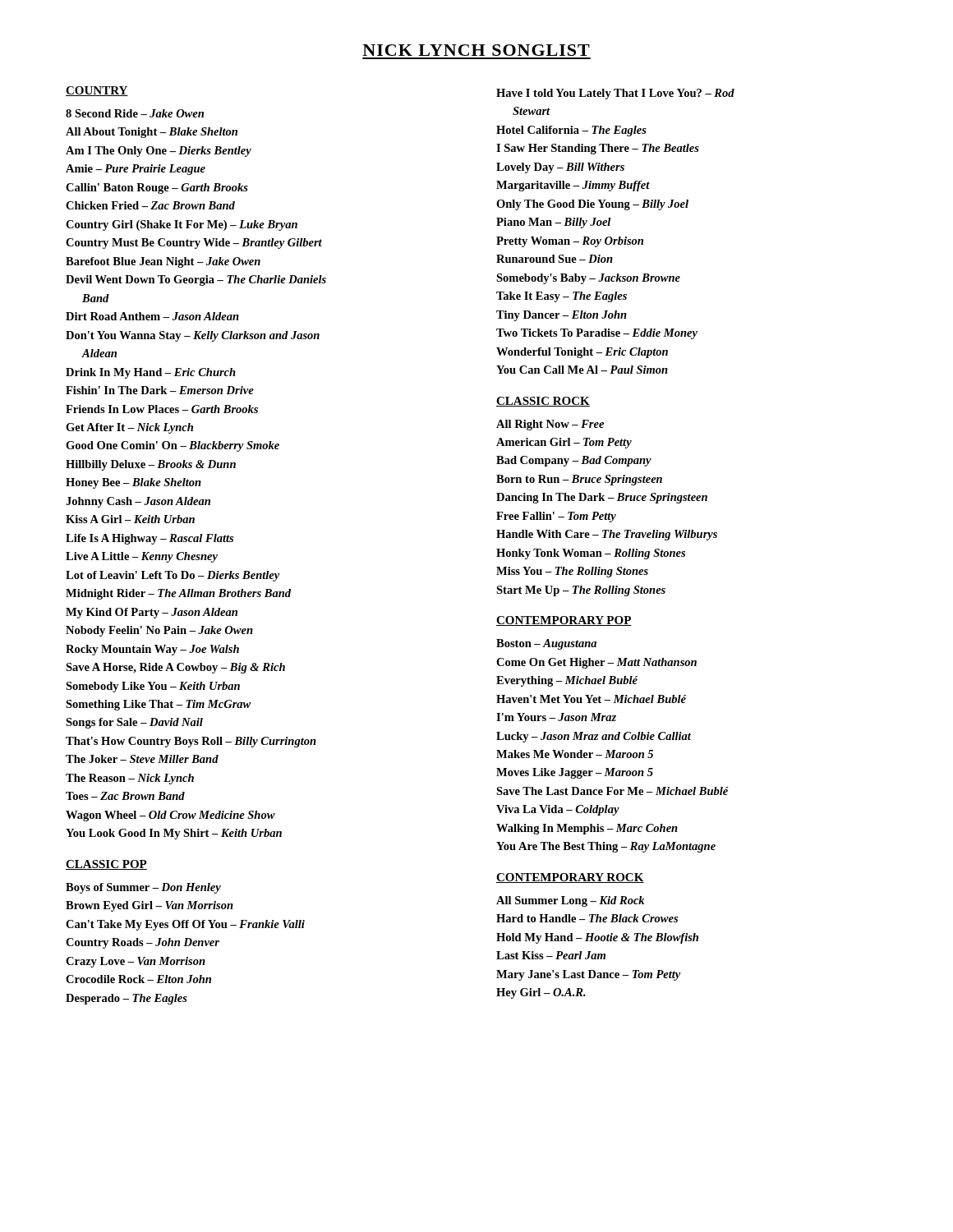Click on the list item that says "Barefoot Blue Jean Night –"
This screenshot has height=1232, width=953.
163,261
